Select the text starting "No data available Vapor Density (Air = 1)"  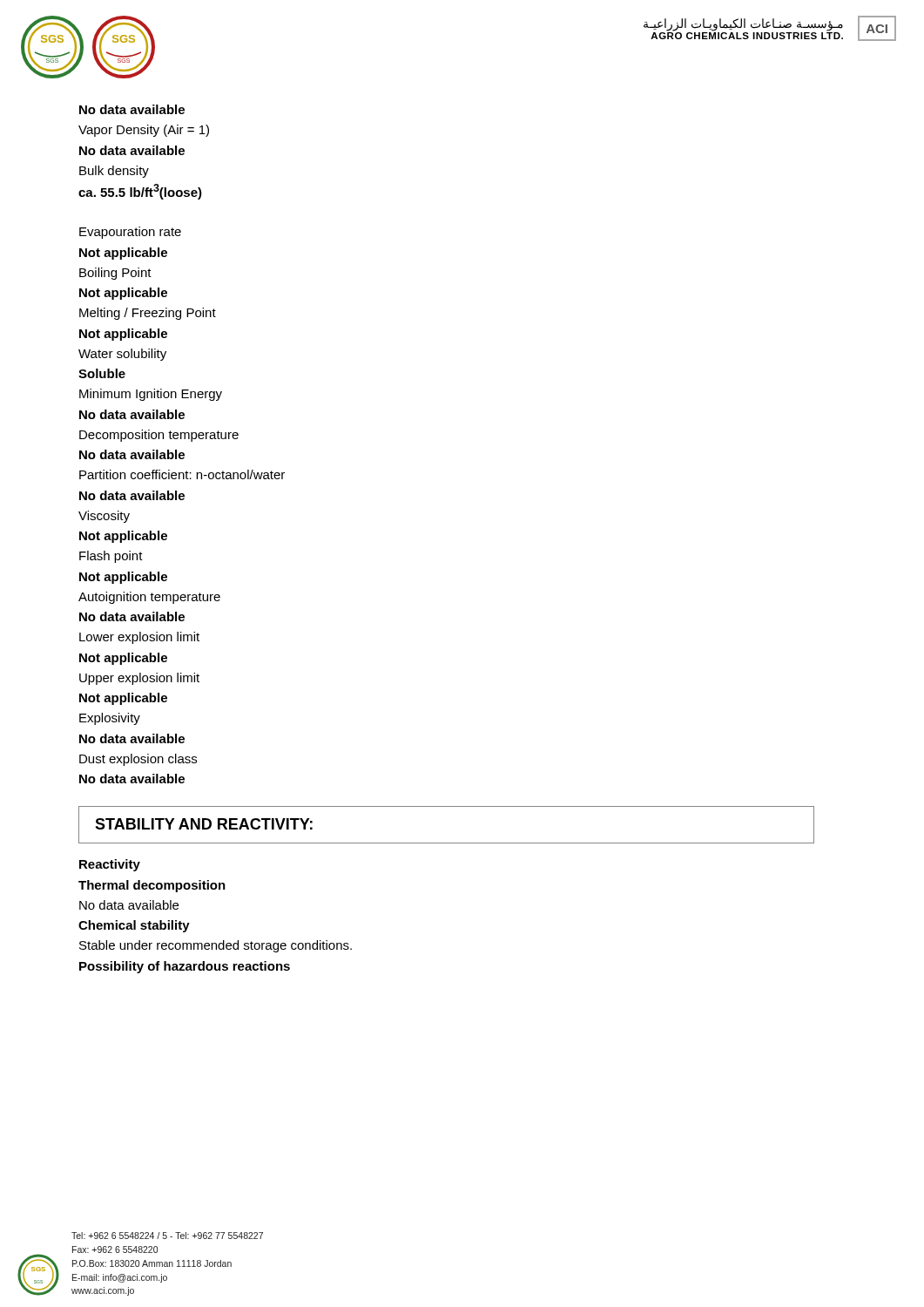(132, 109)
